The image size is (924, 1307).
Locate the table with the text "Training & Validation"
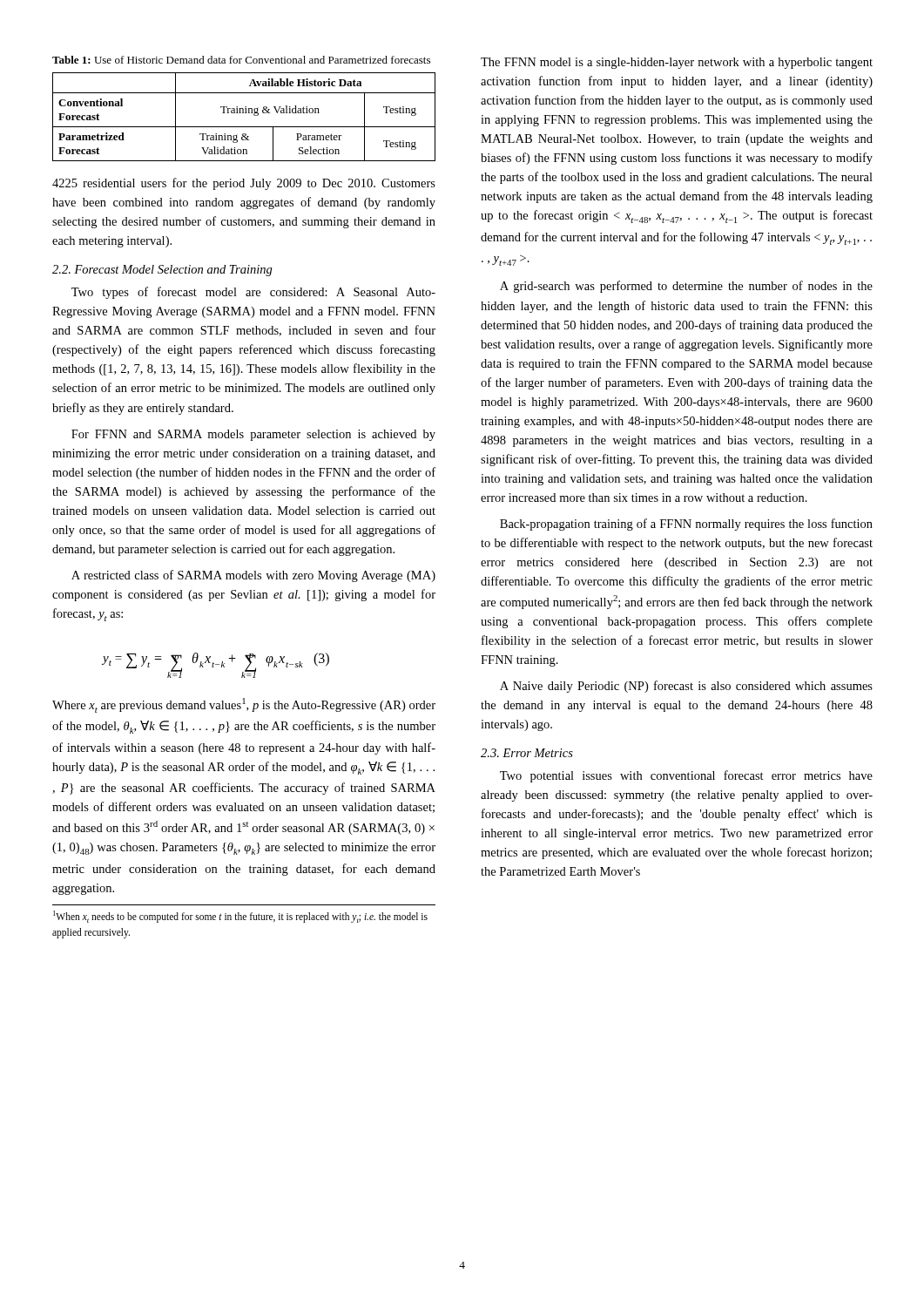(244, 117)
